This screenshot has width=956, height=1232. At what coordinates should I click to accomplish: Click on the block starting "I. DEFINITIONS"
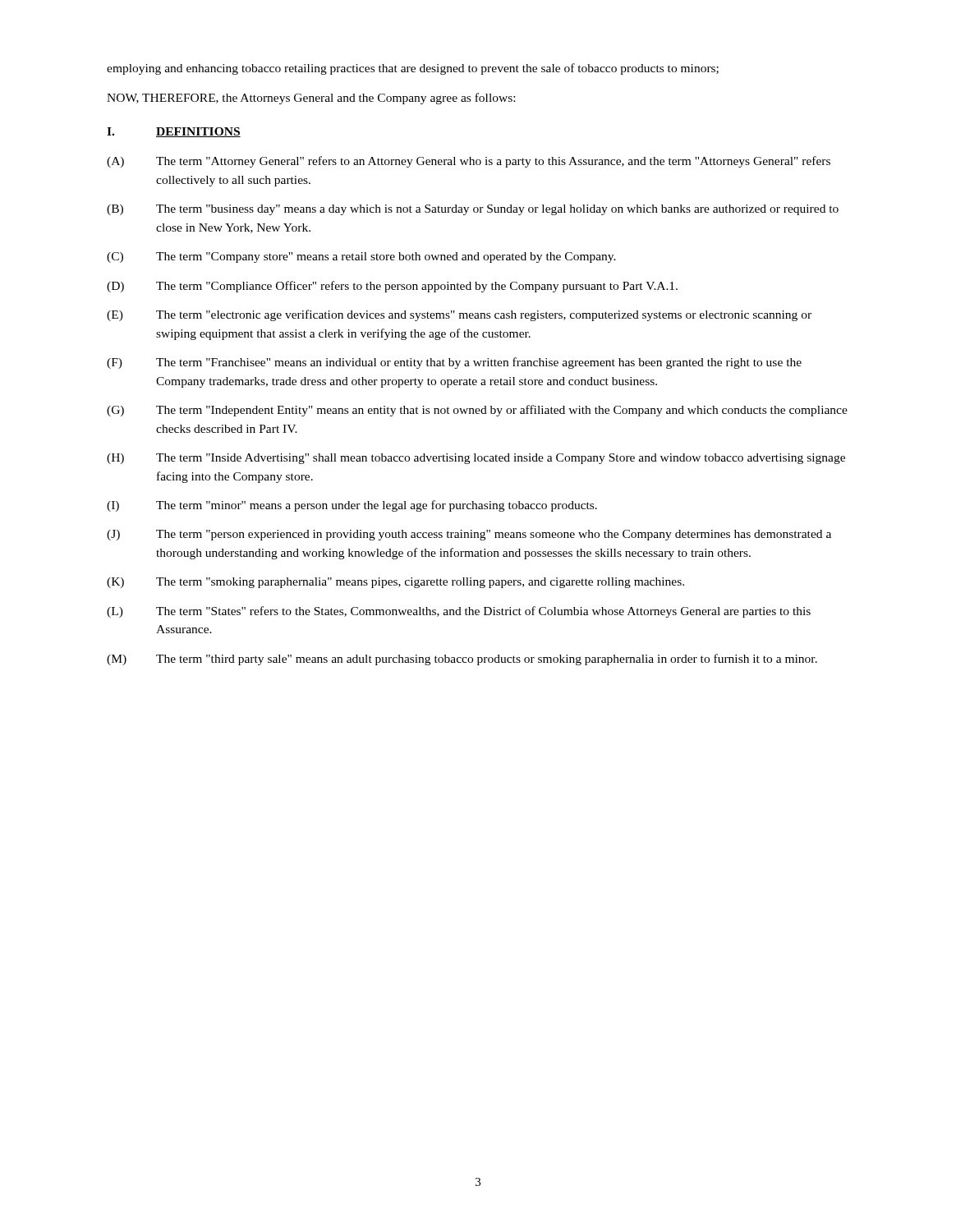click(174, 132)
